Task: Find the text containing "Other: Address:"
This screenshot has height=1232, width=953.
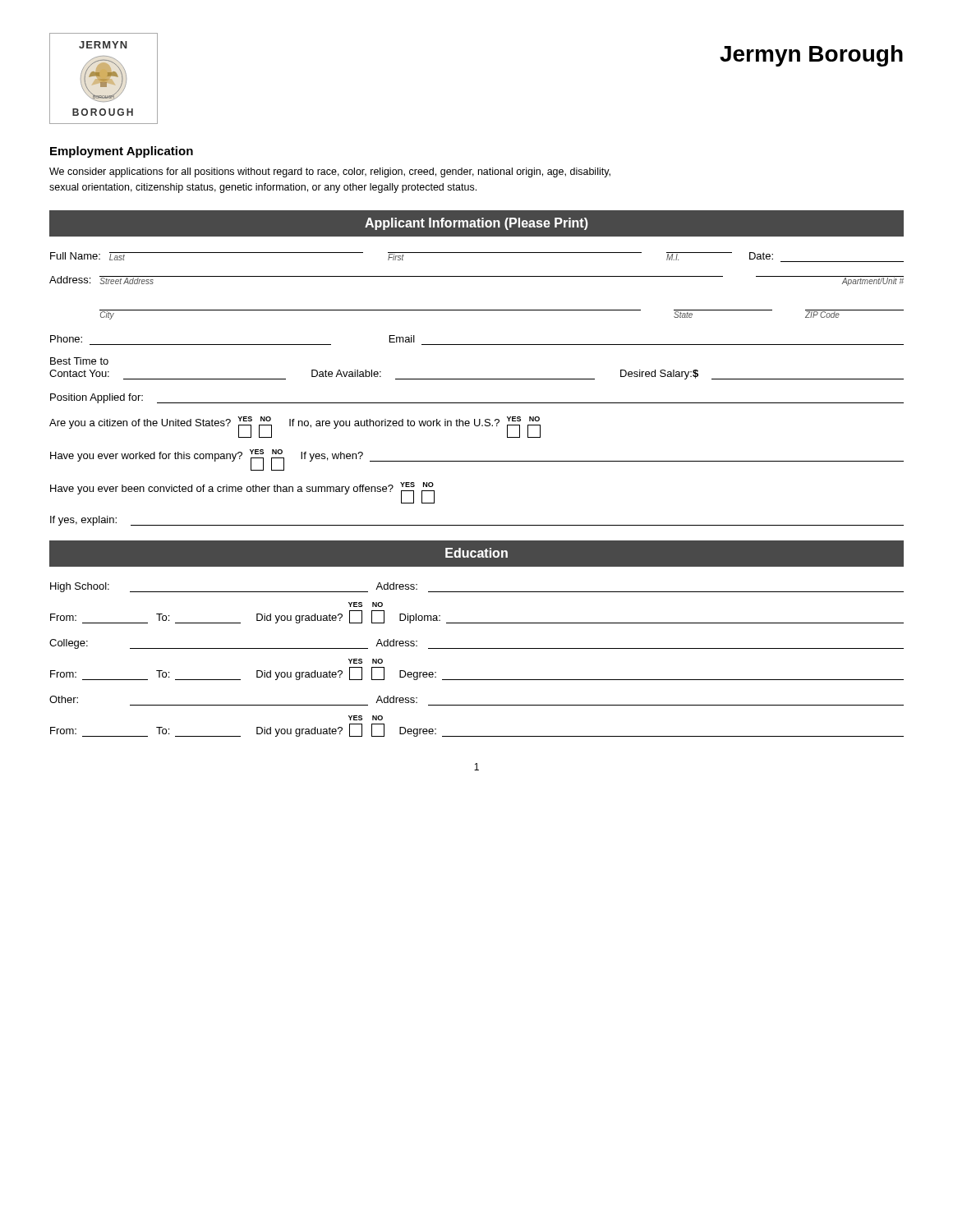Action: [x=476, y=698]
